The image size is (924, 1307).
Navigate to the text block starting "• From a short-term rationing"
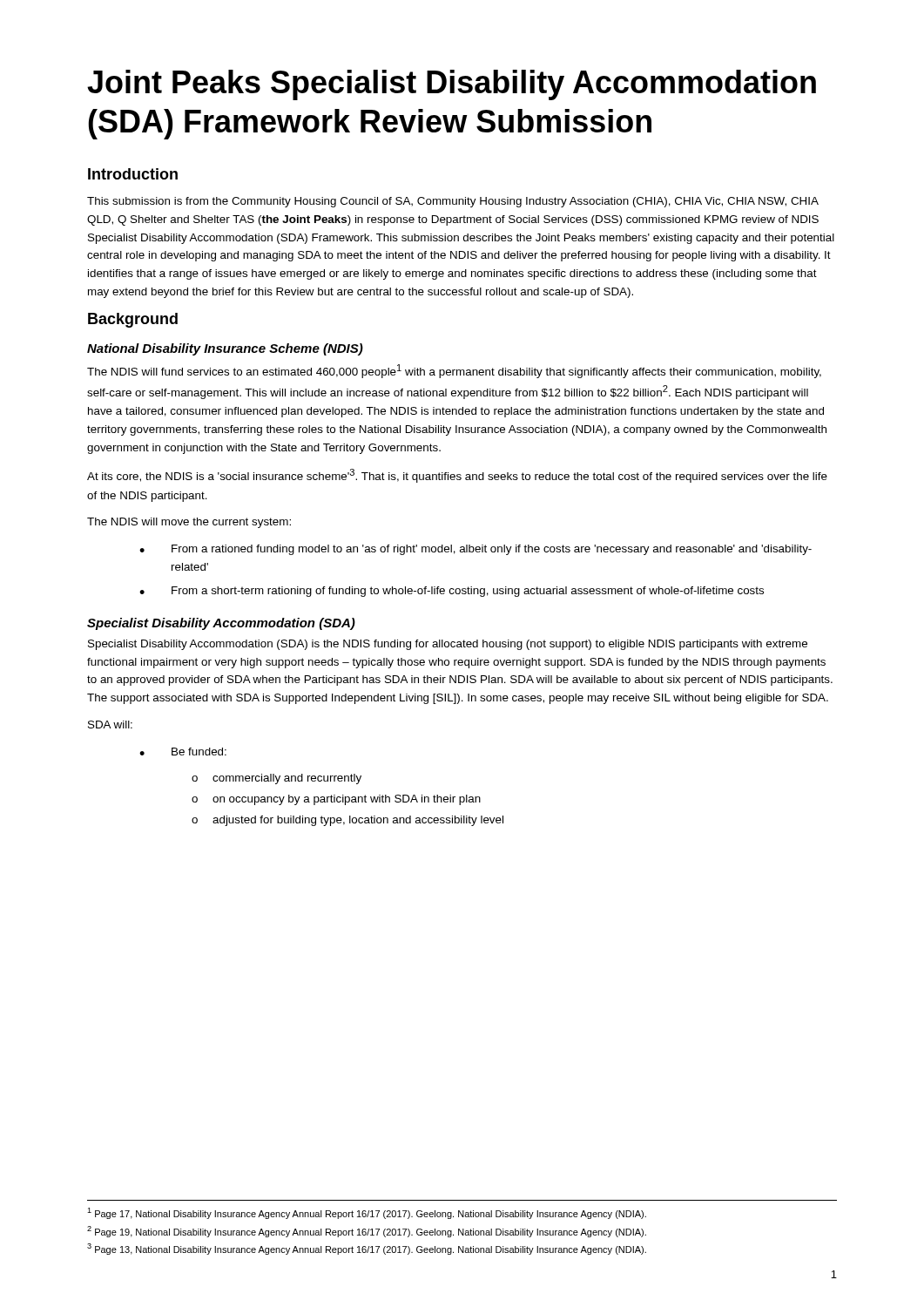488,592
